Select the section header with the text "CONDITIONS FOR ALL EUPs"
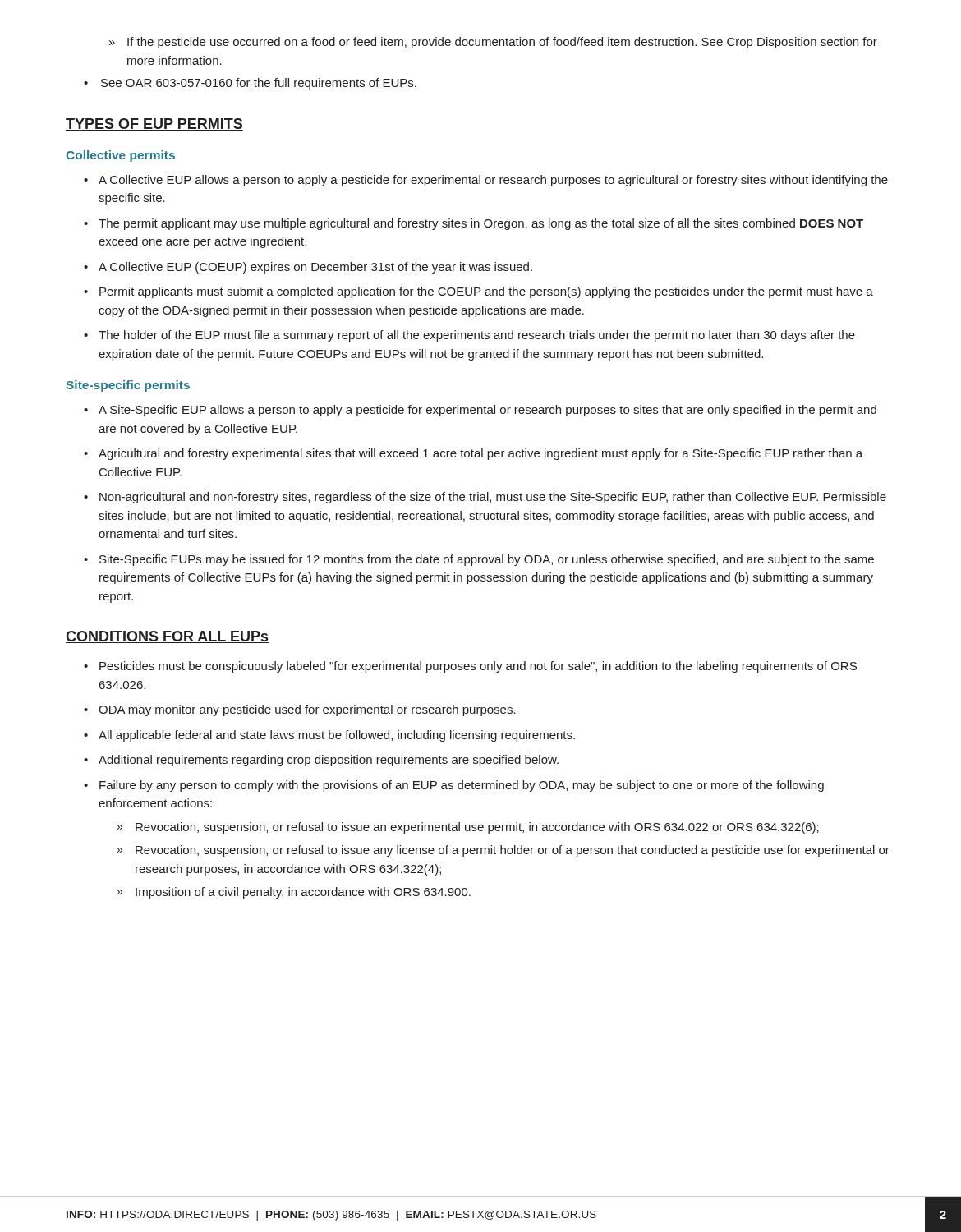Screen dimensions: 1232x961 point(167,637)
